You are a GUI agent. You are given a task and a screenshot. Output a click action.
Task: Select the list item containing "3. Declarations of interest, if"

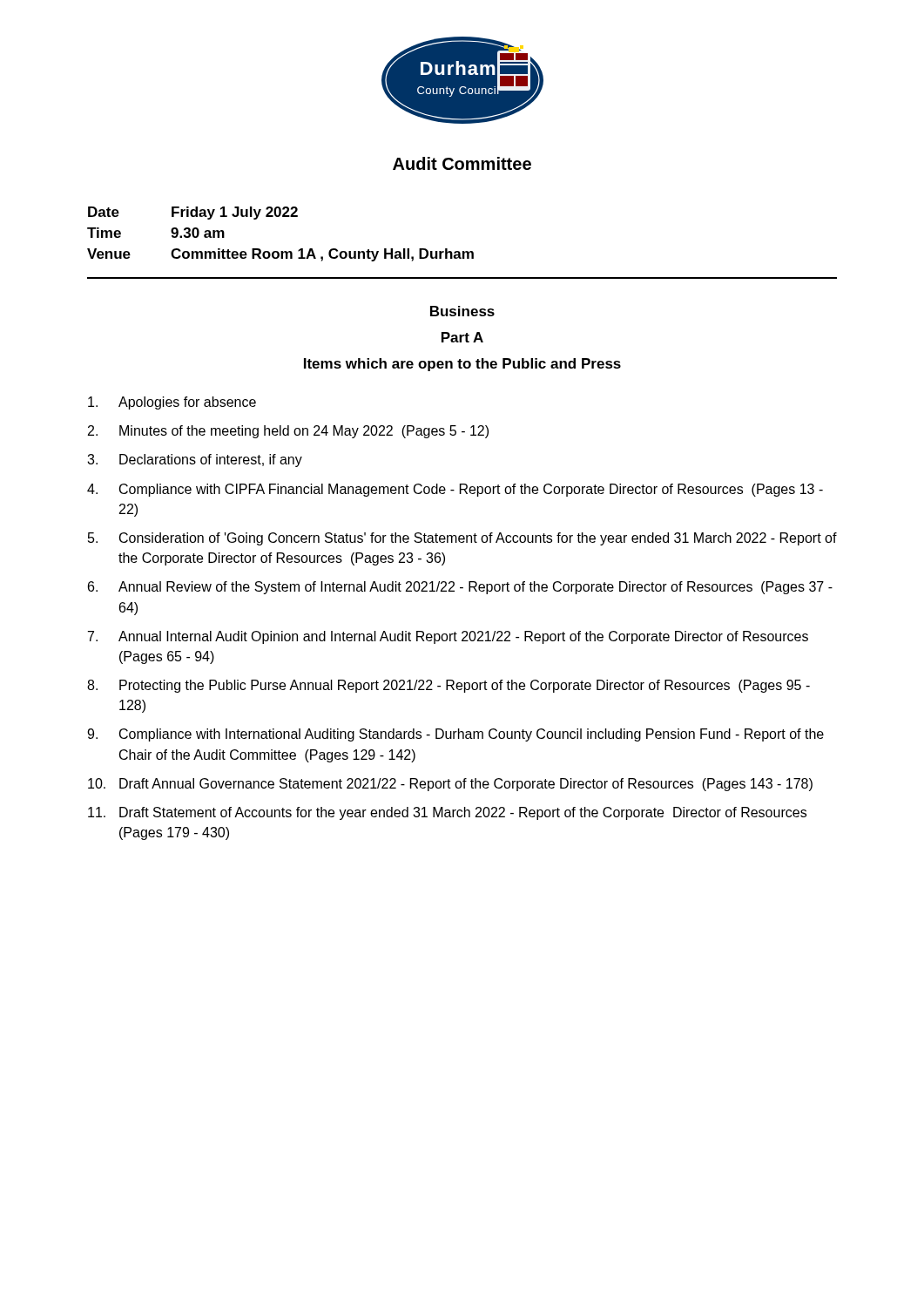tap(195, 460)
